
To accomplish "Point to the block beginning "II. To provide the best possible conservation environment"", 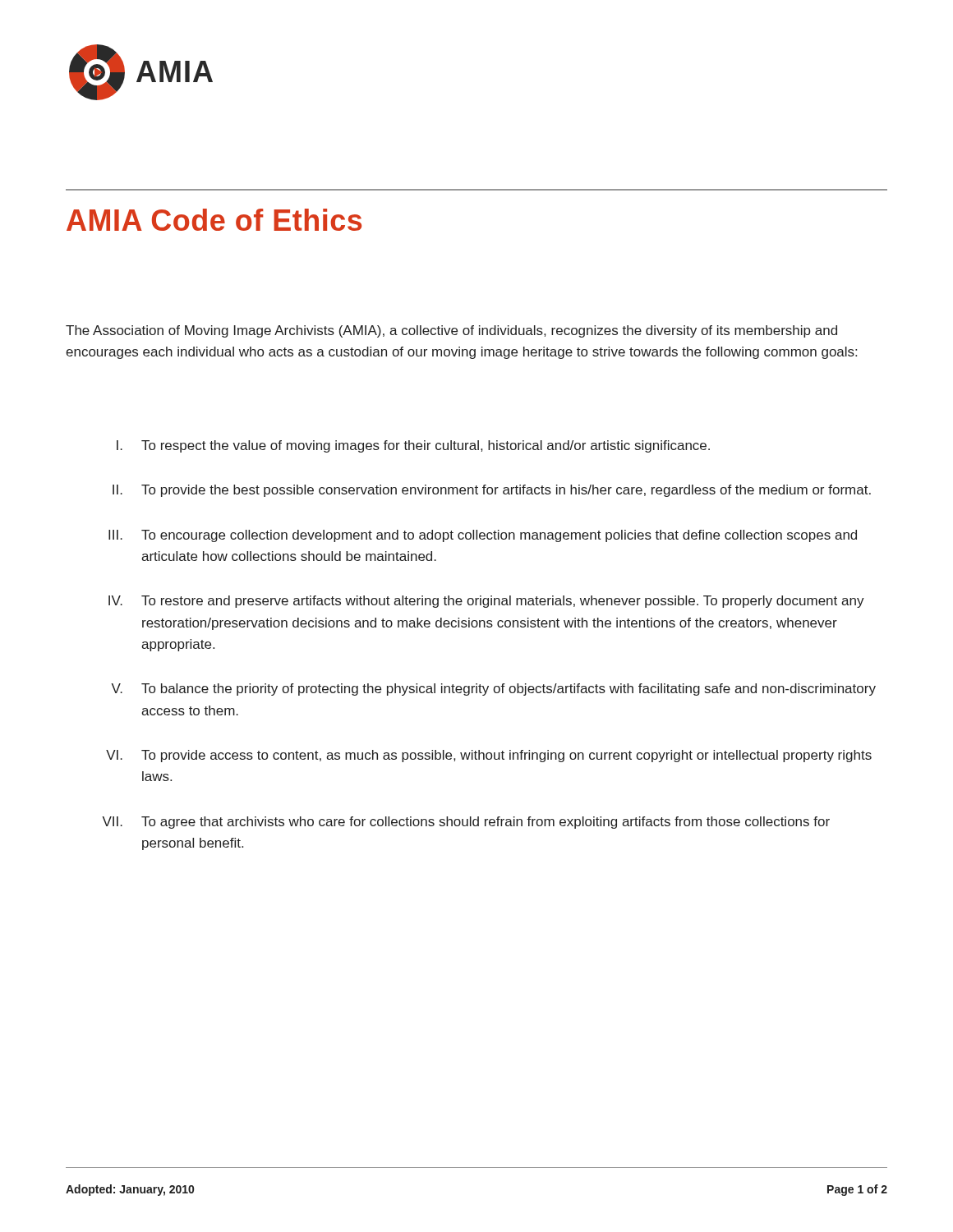I will coord(476,491).
